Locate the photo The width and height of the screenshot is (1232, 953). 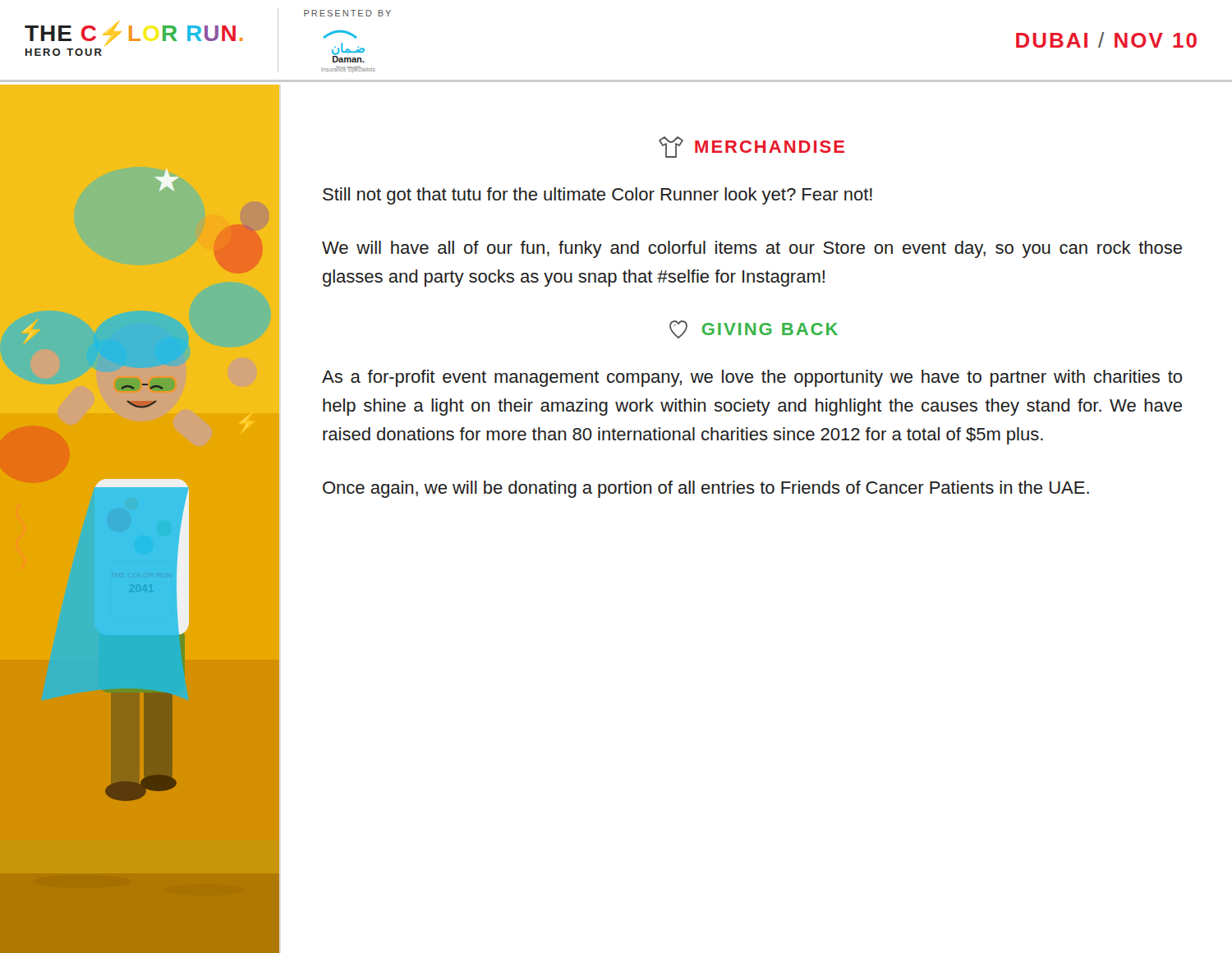point(140,519)
